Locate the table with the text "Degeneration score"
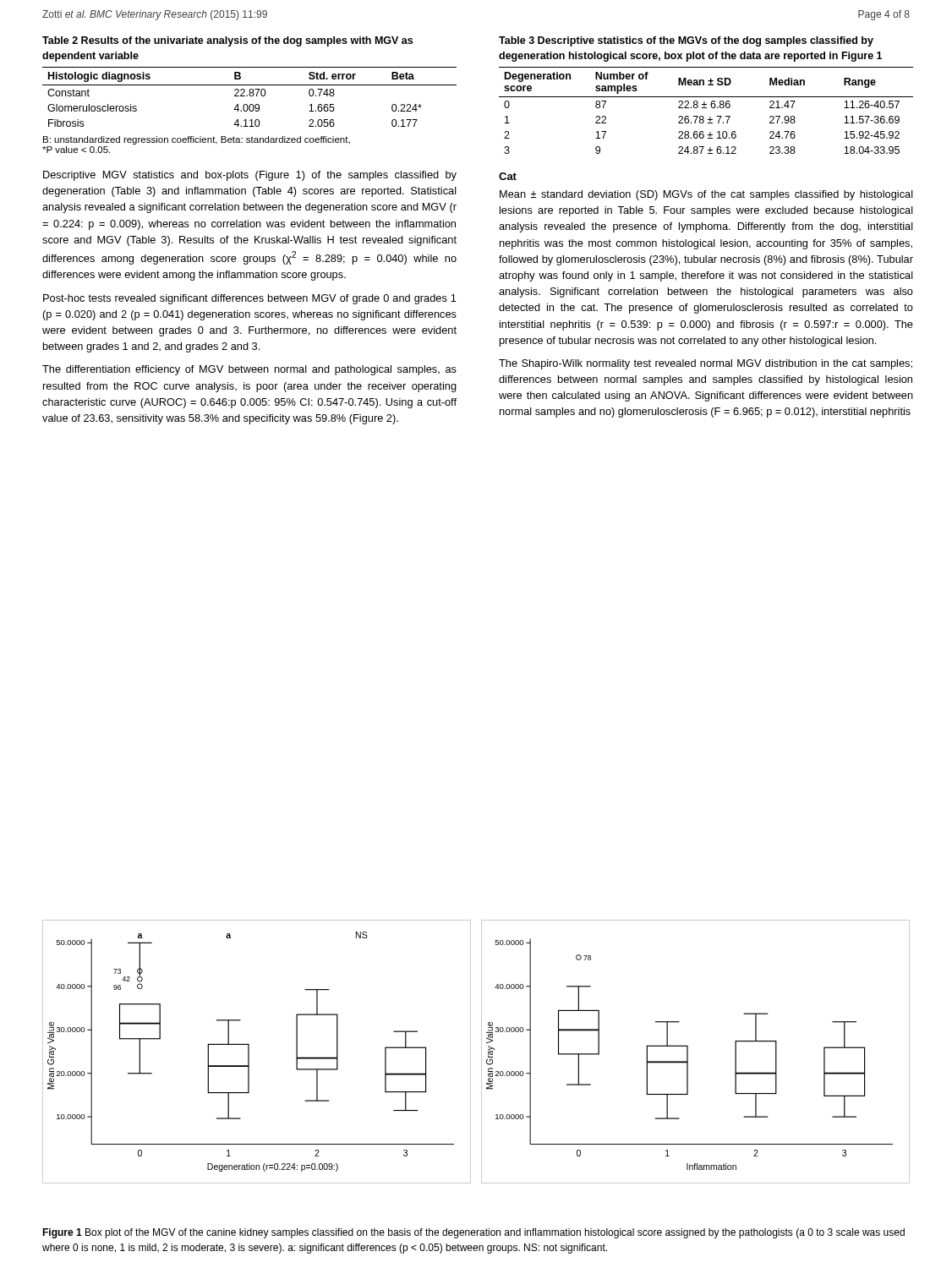952x1268 pixels. pos(706,96)
